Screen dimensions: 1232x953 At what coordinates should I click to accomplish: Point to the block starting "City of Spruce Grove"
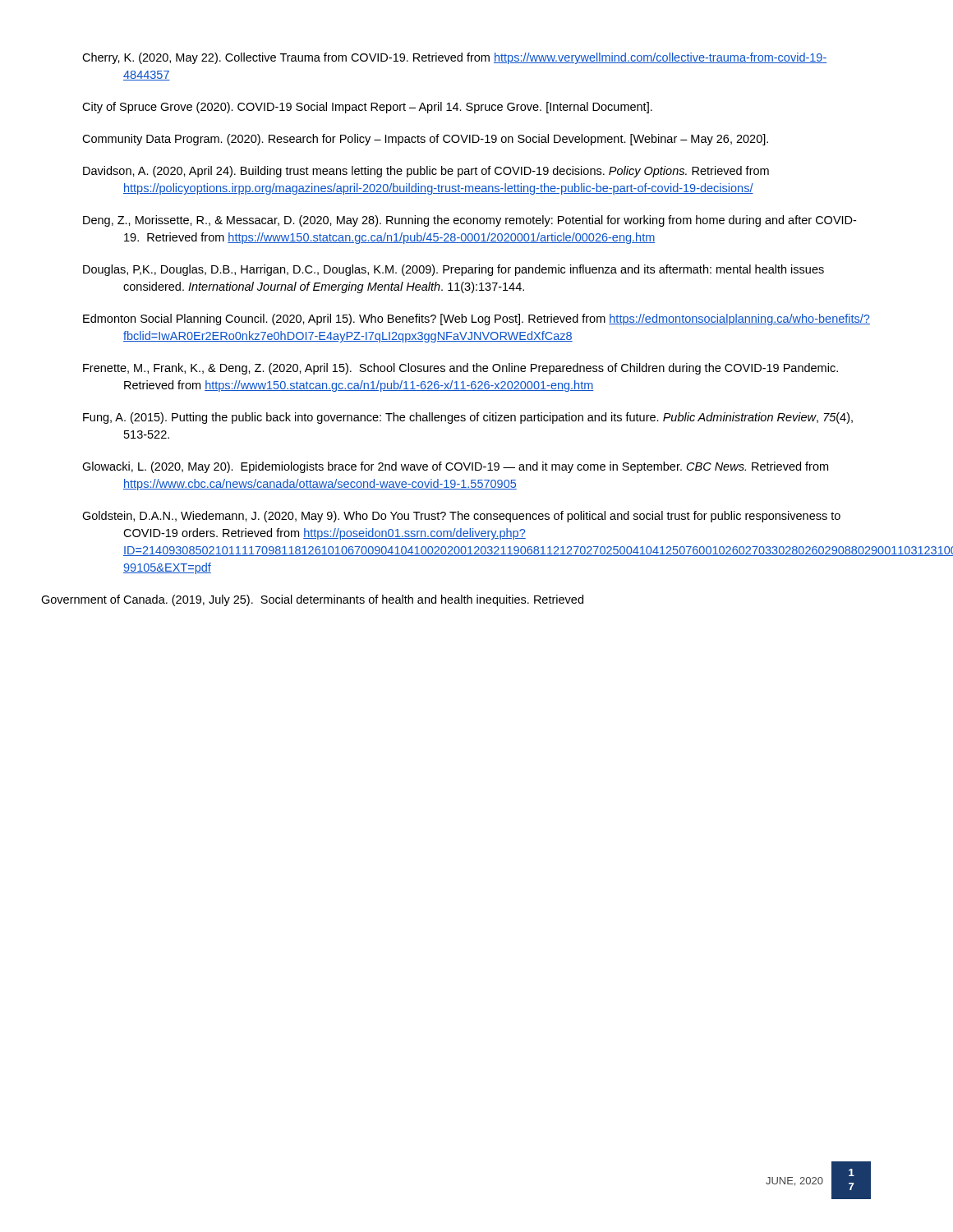(x=368, y=107)
